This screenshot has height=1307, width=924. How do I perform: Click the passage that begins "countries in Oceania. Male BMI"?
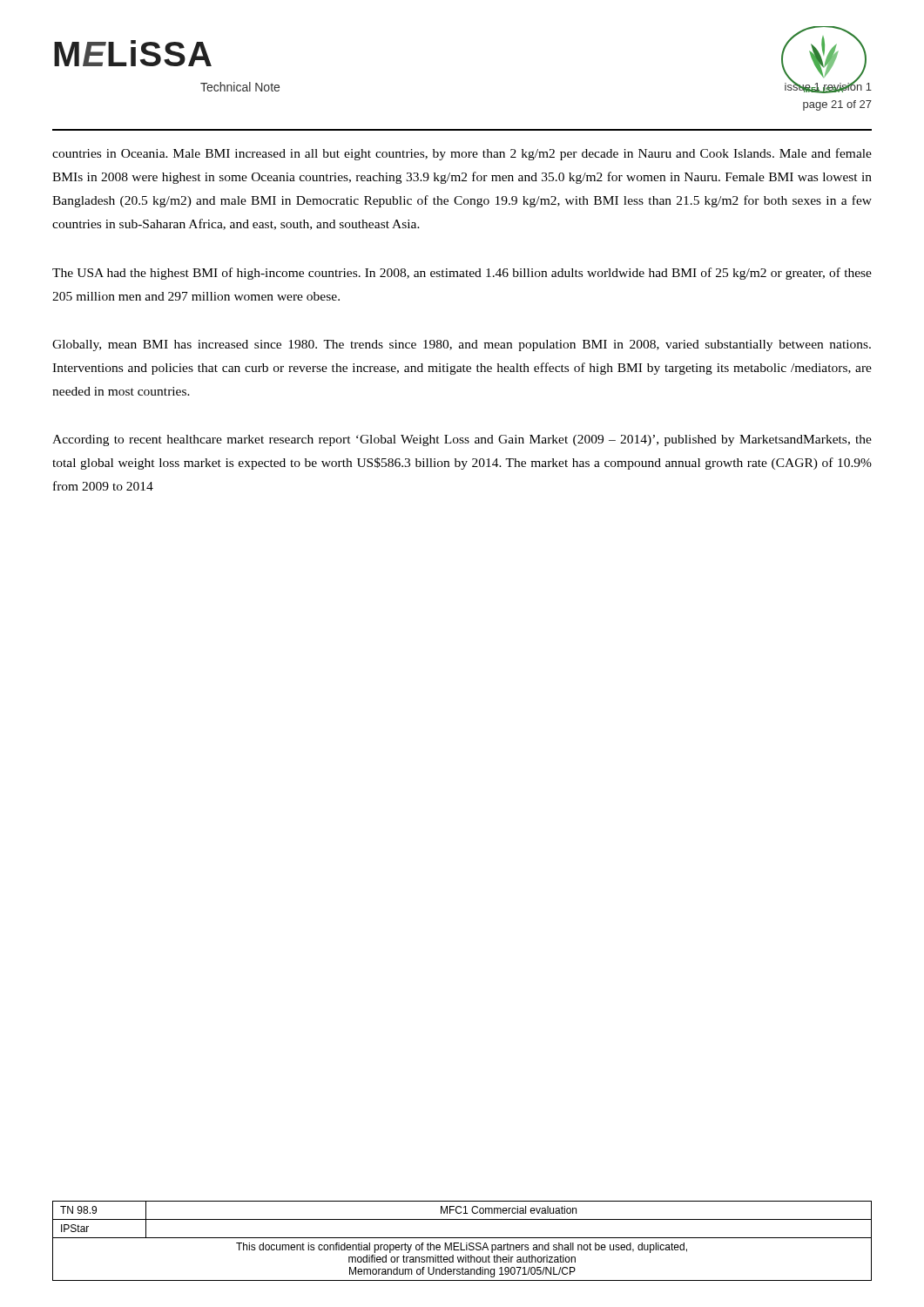(x=462, y=188)
